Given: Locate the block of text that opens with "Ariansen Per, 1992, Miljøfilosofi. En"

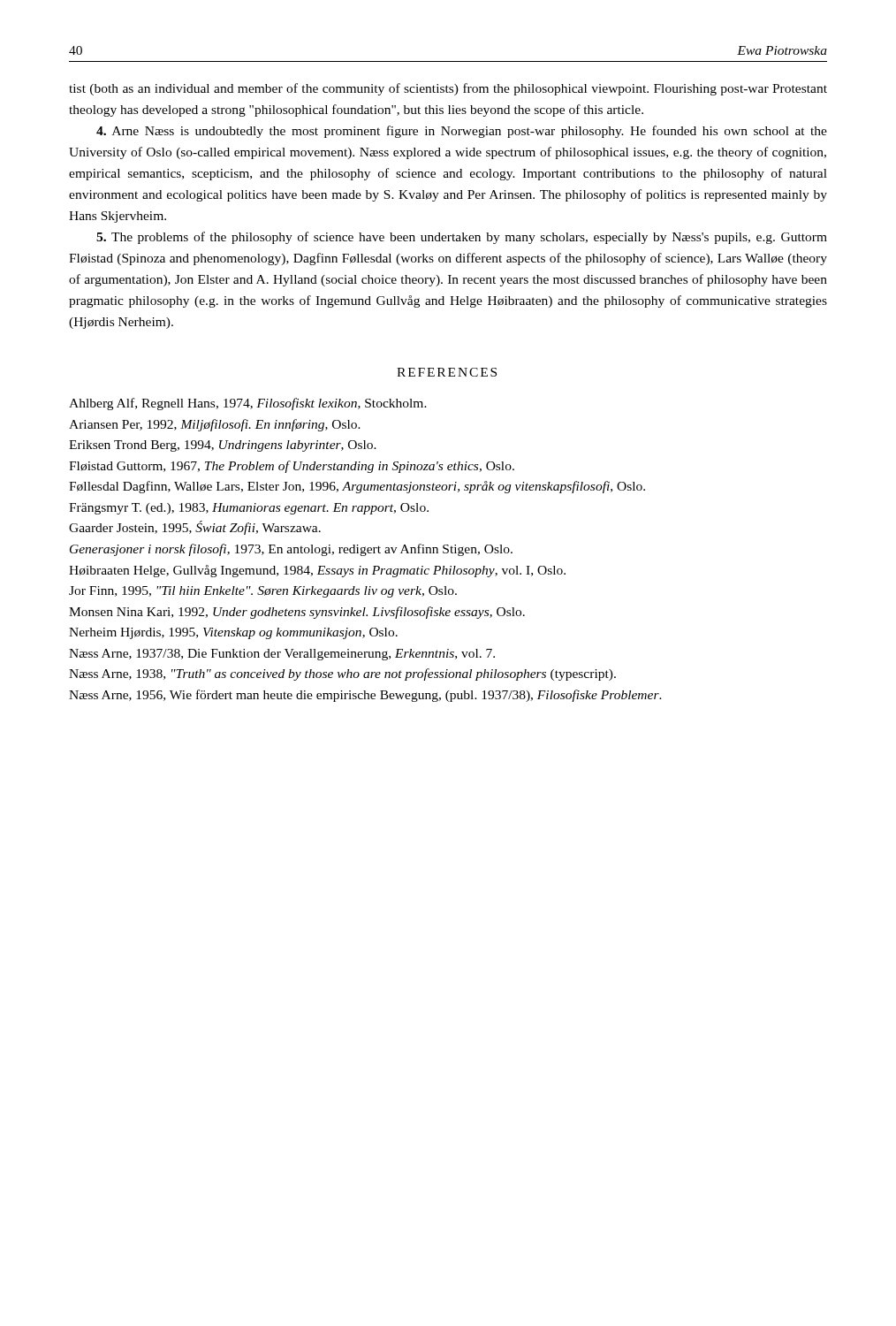Looking at the screenshot, I should click(x=215, y=424).
